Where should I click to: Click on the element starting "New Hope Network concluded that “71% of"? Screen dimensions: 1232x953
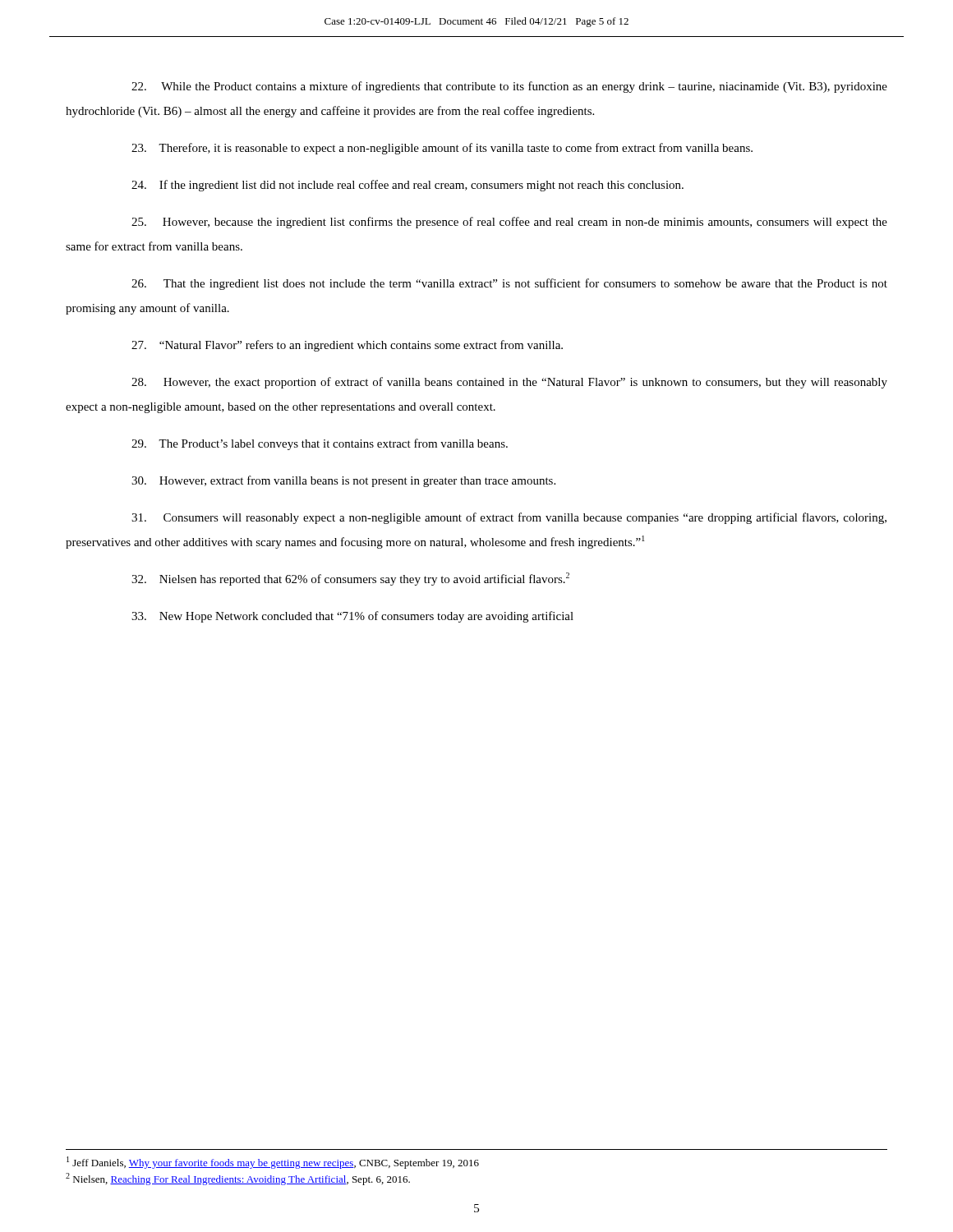pos(353,616)
